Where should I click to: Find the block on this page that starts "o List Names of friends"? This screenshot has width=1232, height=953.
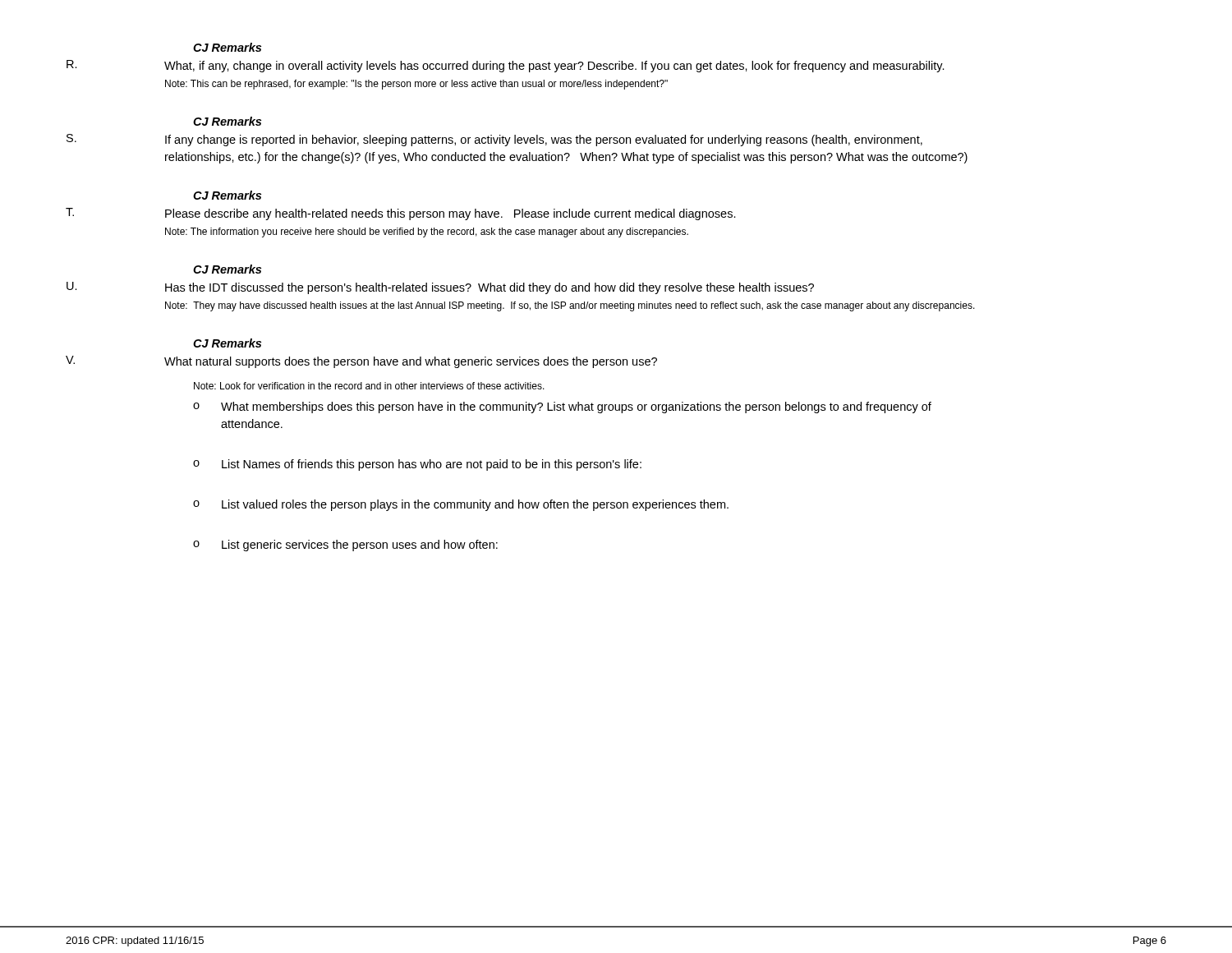417,465
